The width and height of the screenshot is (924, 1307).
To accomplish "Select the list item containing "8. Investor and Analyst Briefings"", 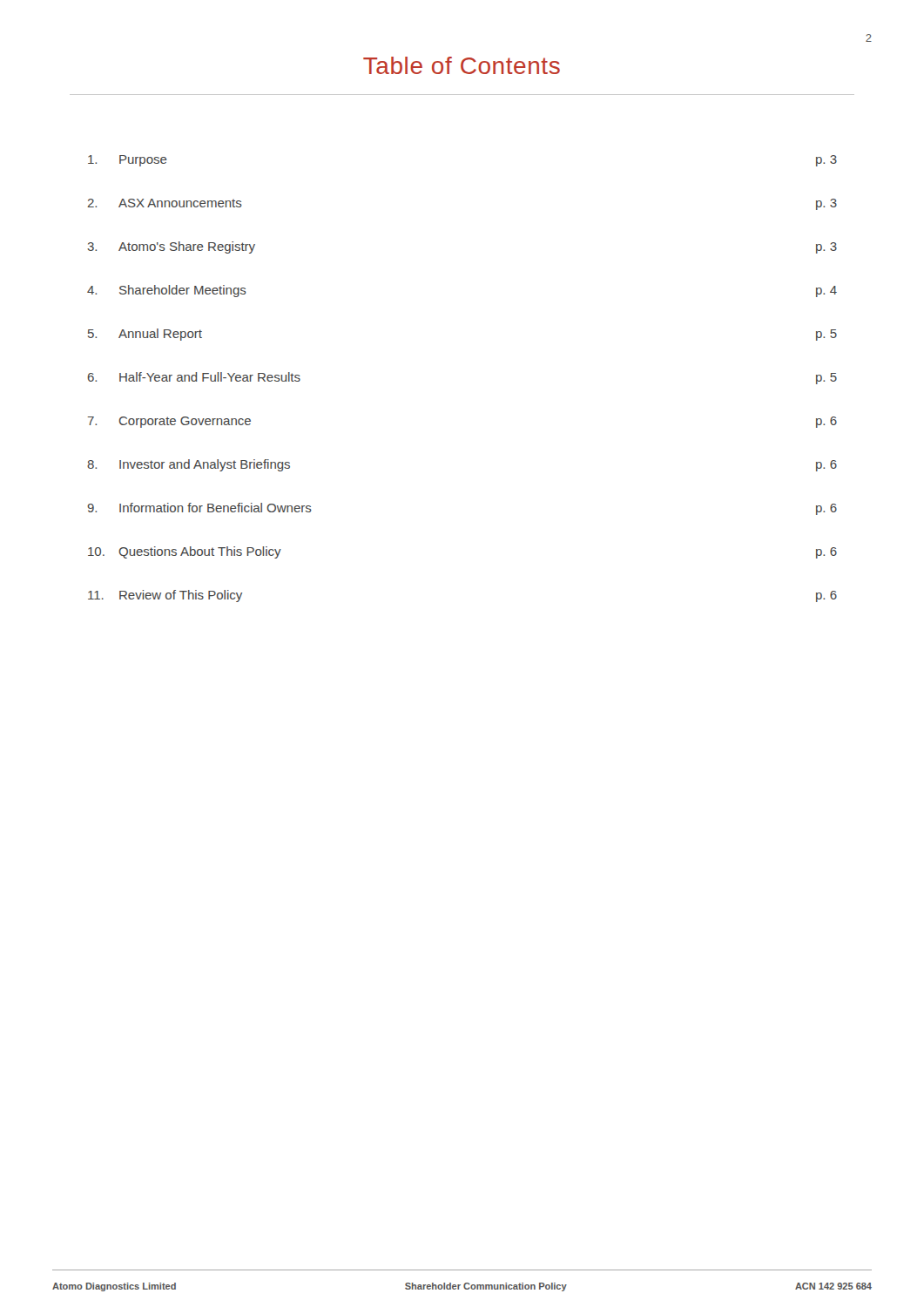I will [x=204, y=465].
